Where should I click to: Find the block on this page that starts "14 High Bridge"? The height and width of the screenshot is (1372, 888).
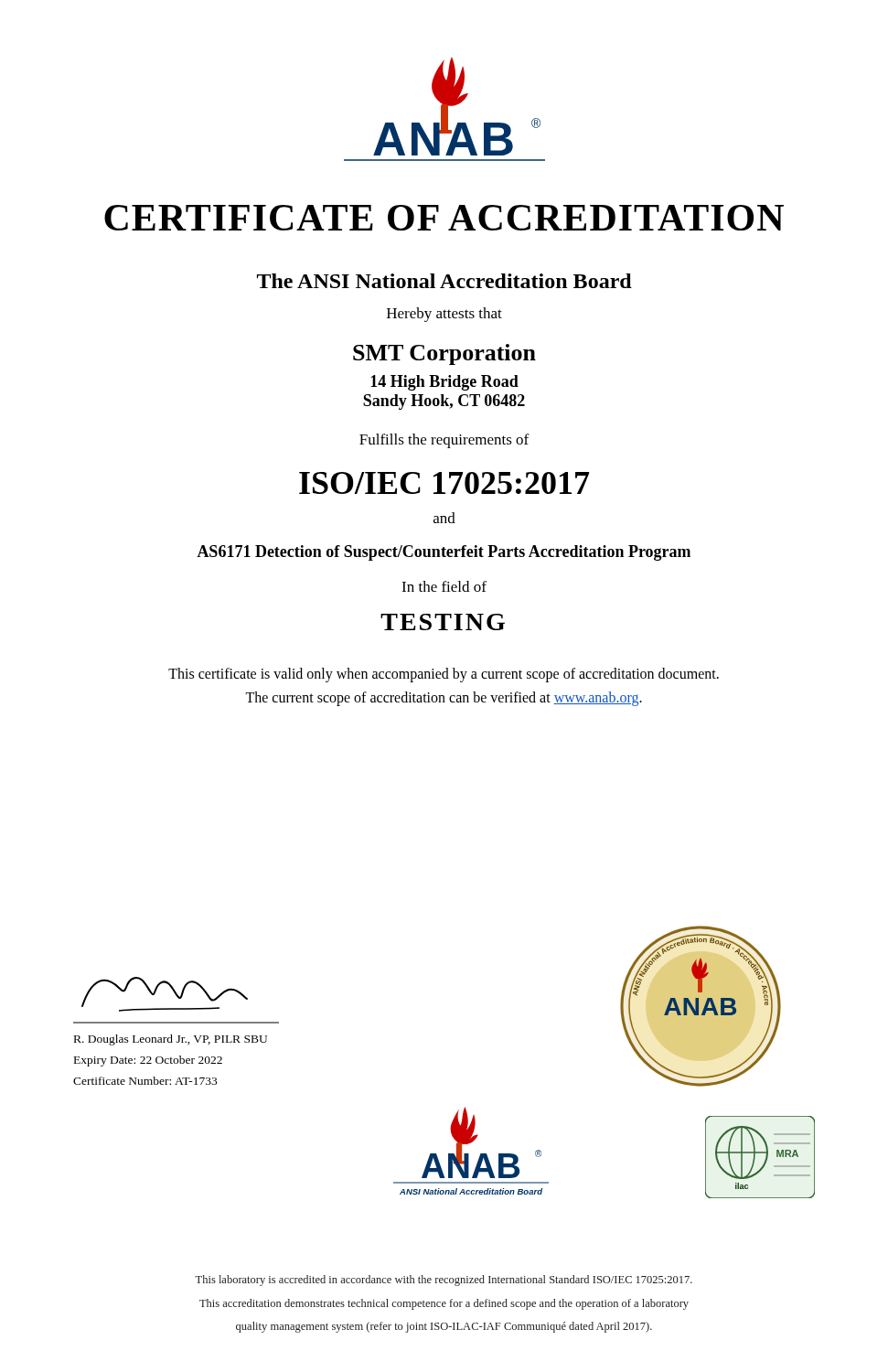444,391
